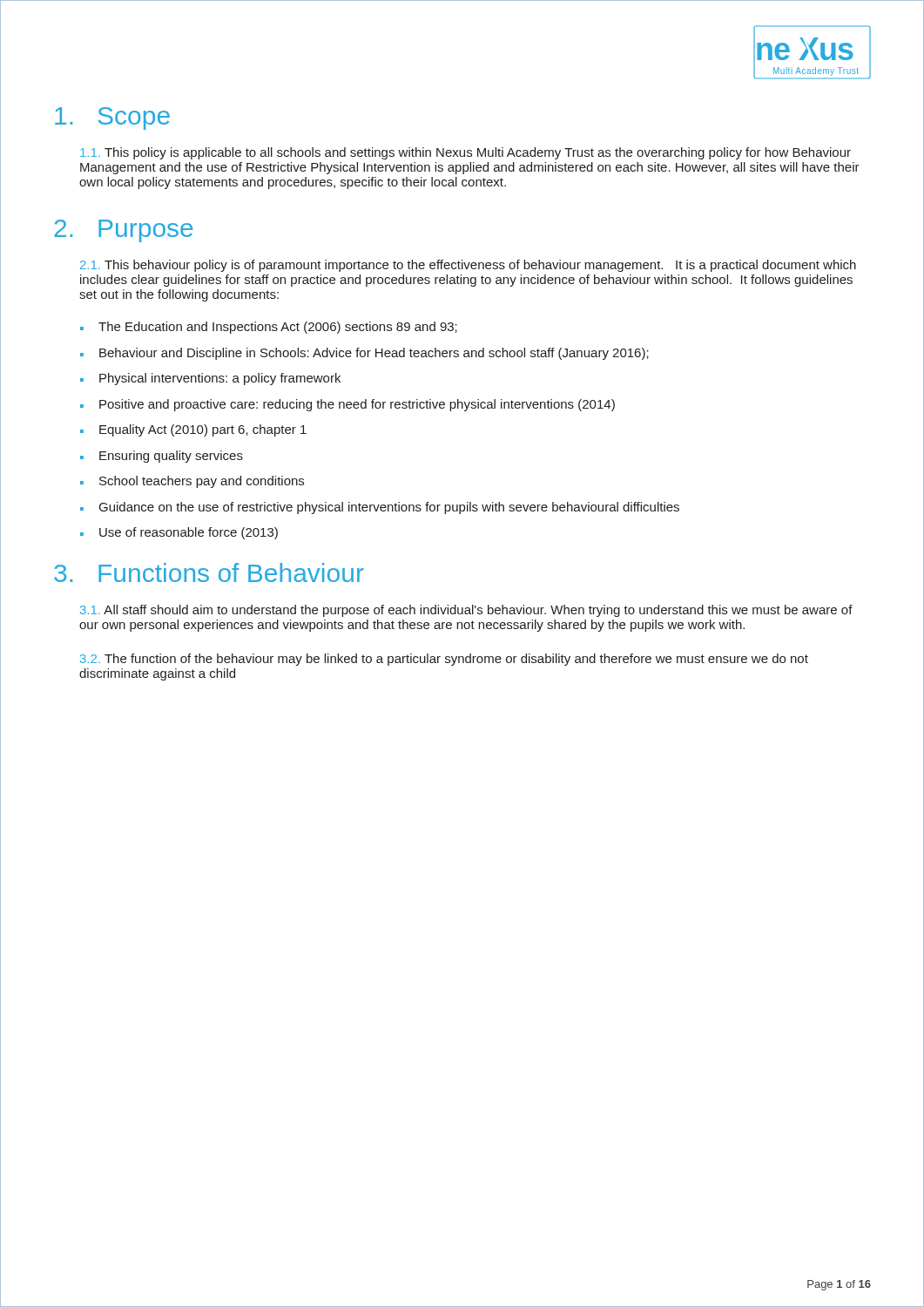Where is the passage that starts "1. All staff"?
The width and height of the screenshot is (924, 1307).
click(x=466, y=616)
